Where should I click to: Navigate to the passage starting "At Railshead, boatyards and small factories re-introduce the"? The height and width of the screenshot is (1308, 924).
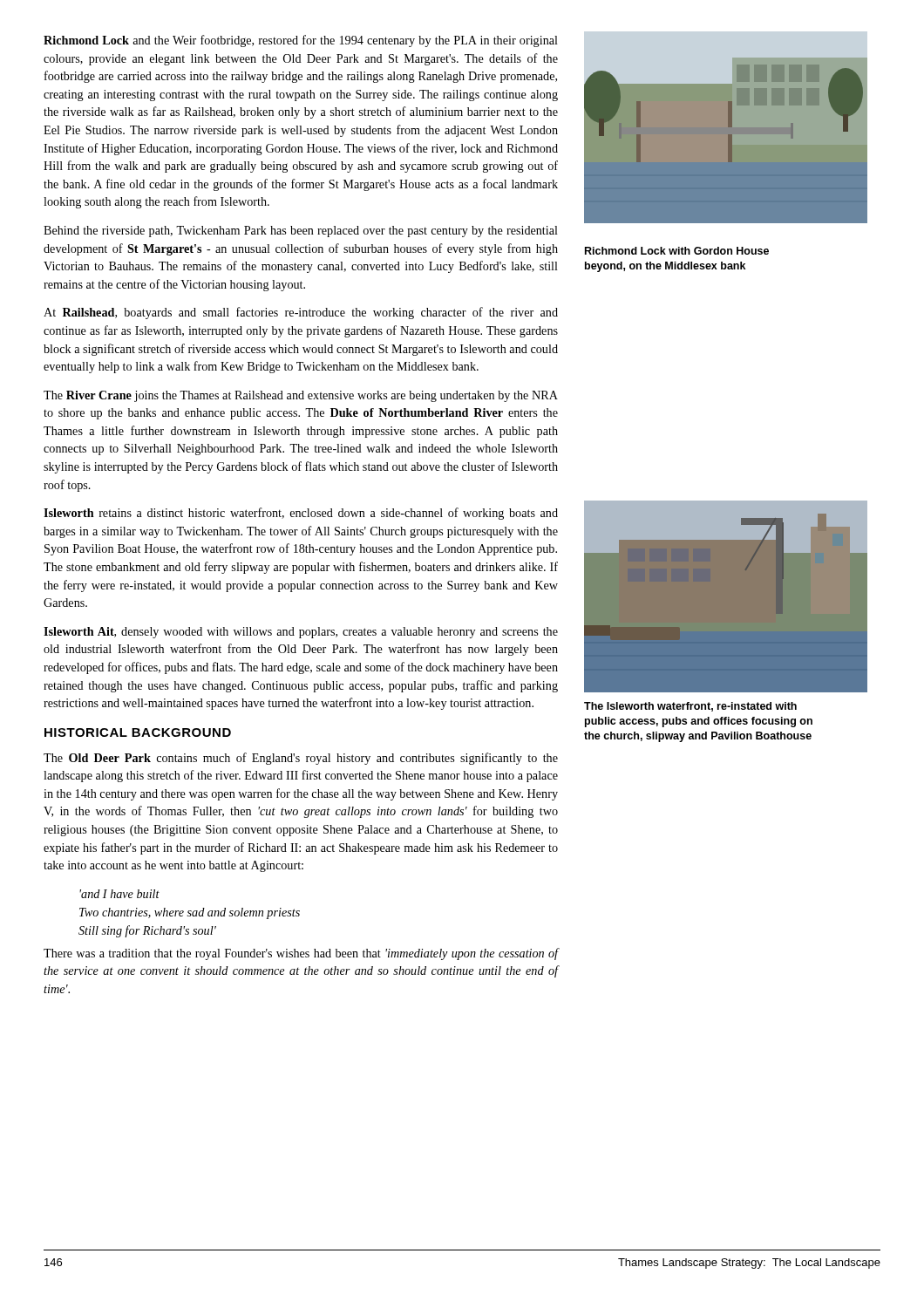pos(301,339)
